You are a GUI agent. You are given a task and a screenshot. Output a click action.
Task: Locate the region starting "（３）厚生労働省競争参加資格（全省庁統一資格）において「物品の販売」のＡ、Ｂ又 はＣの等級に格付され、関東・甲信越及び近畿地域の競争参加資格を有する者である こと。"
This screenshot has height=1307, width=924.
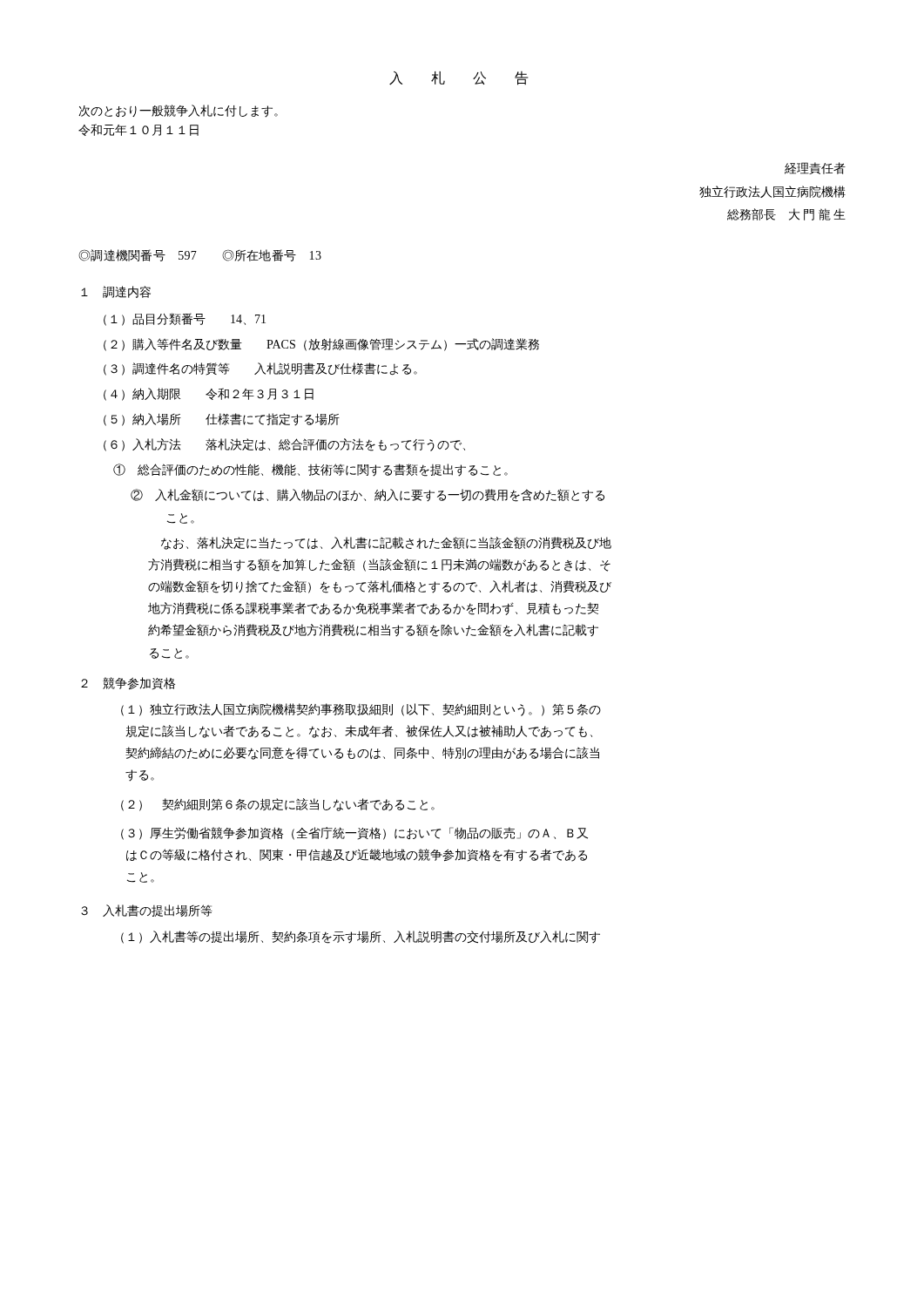351,855
